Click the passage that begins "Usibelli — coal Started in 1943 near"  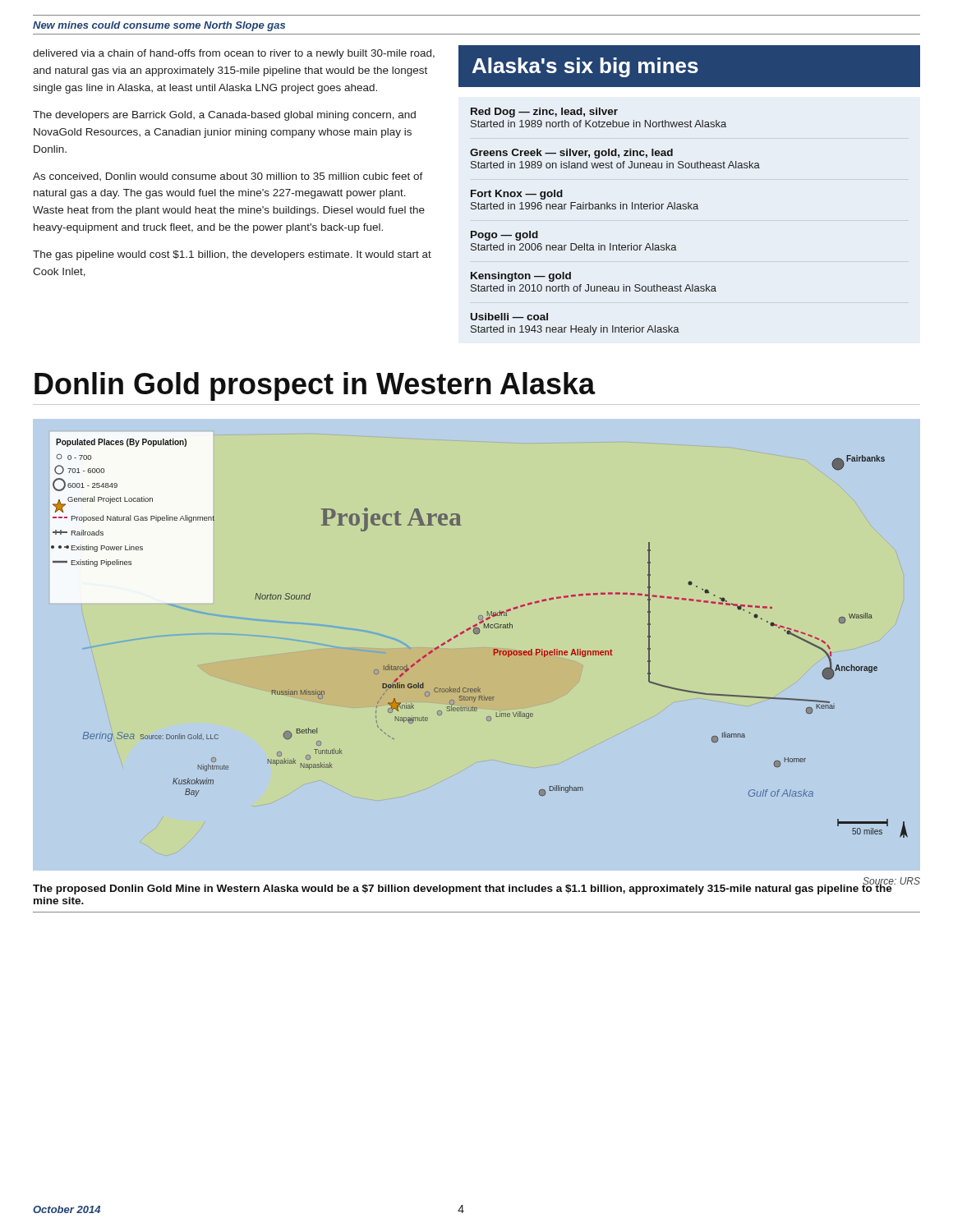coord(509,317)
